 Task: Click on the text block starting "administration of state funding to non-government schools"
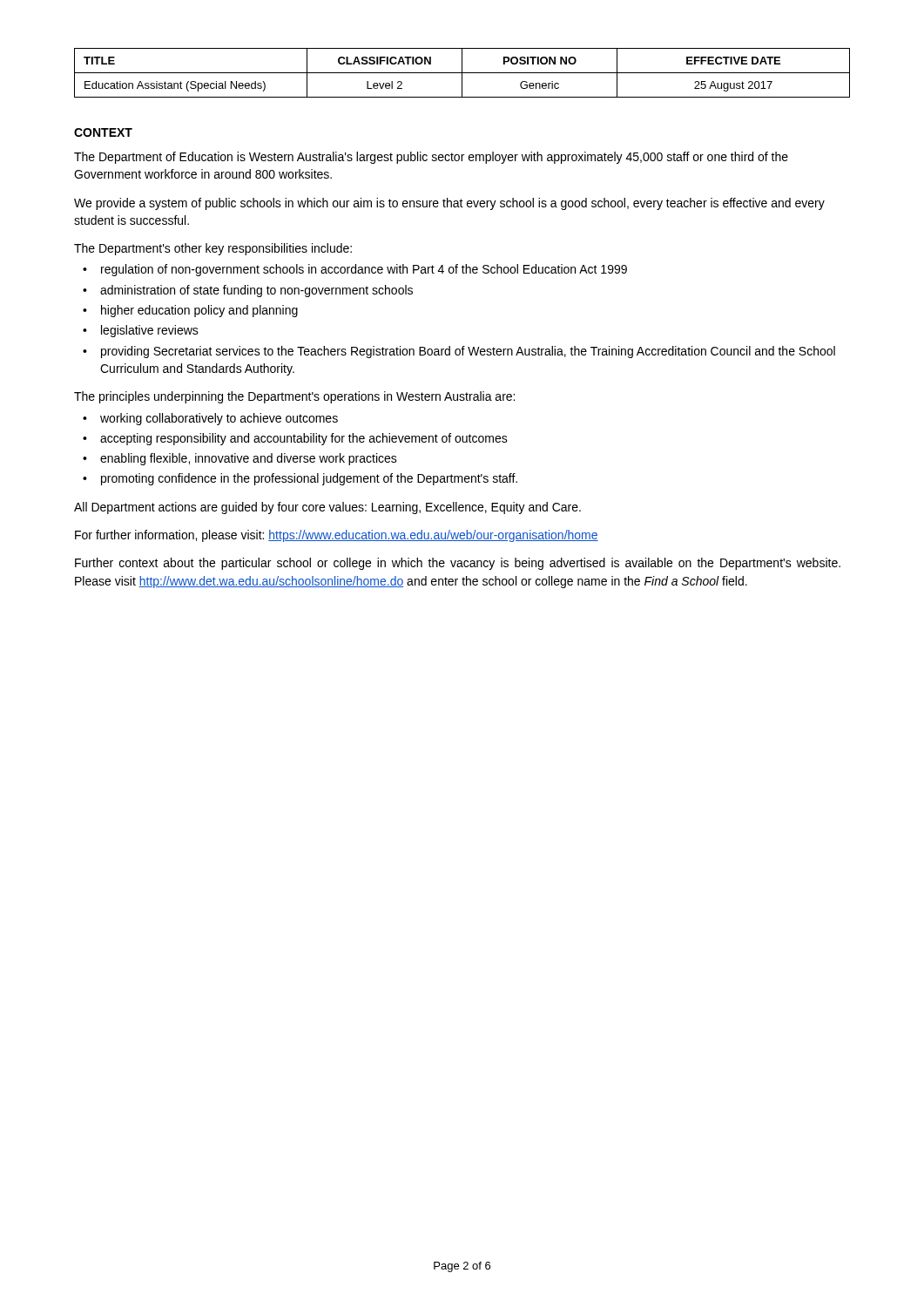[x=257, y=290]
